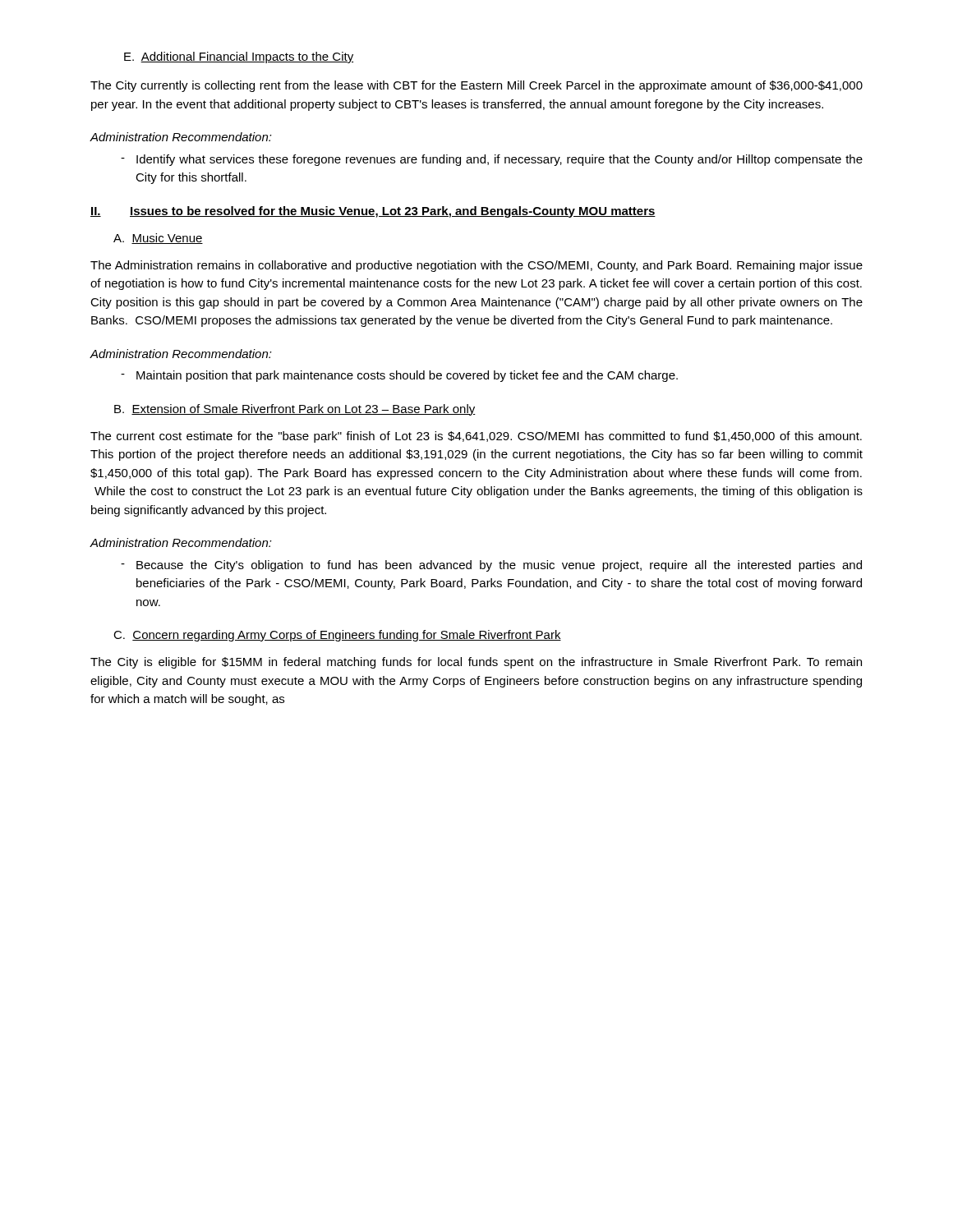The width and height of the screenshot is (953, 1232).
Task: Find the block starting "C. Concern regarding Army"
Action: coord(337,634)
